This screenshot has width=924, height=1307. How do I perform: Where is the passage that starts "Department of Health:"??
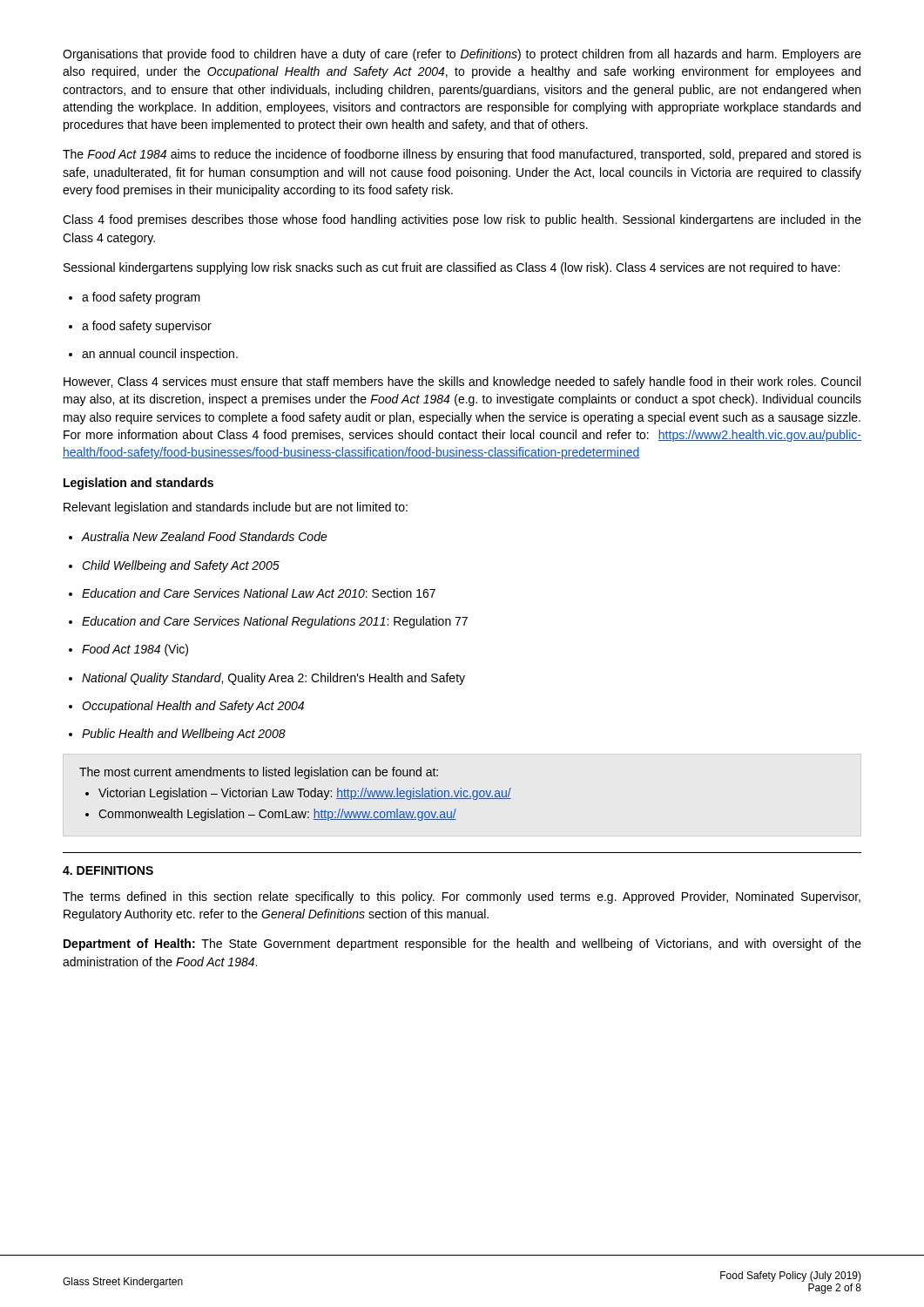pos(462,953)
